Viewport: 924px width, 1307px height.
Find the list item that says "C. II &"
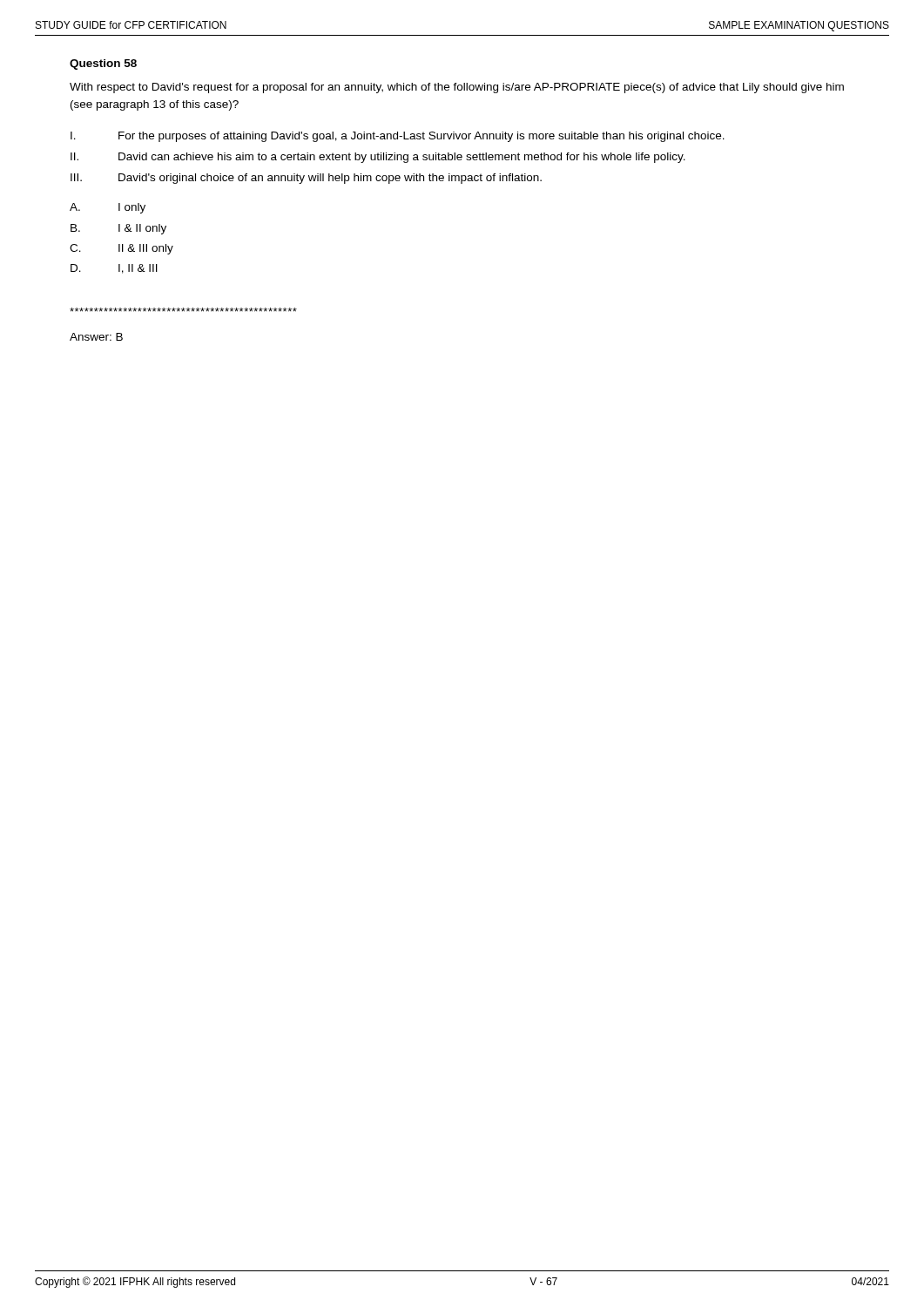point(121,249)
